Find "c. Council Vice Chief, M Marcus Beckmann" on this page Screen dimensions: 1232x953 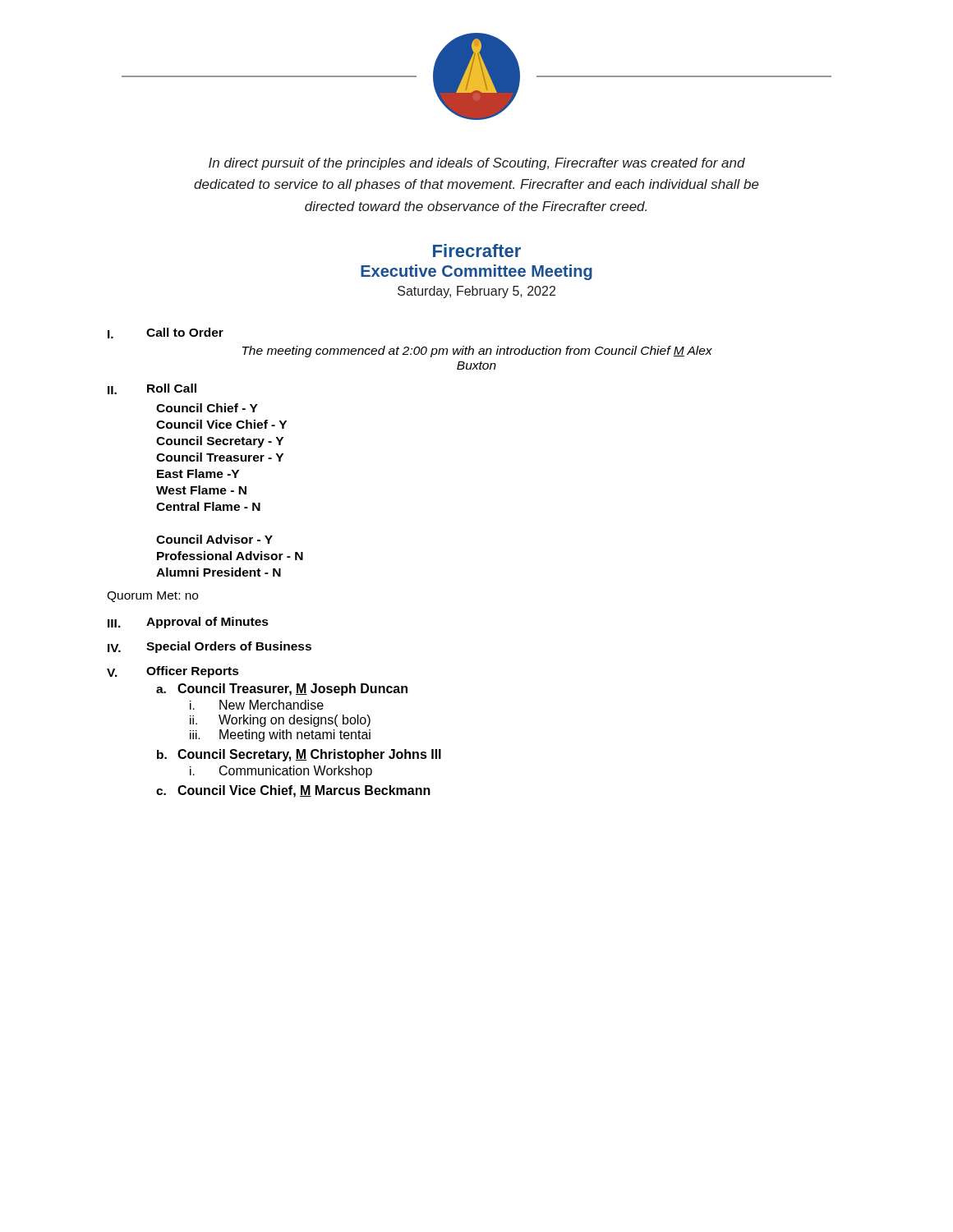[293, 791]
